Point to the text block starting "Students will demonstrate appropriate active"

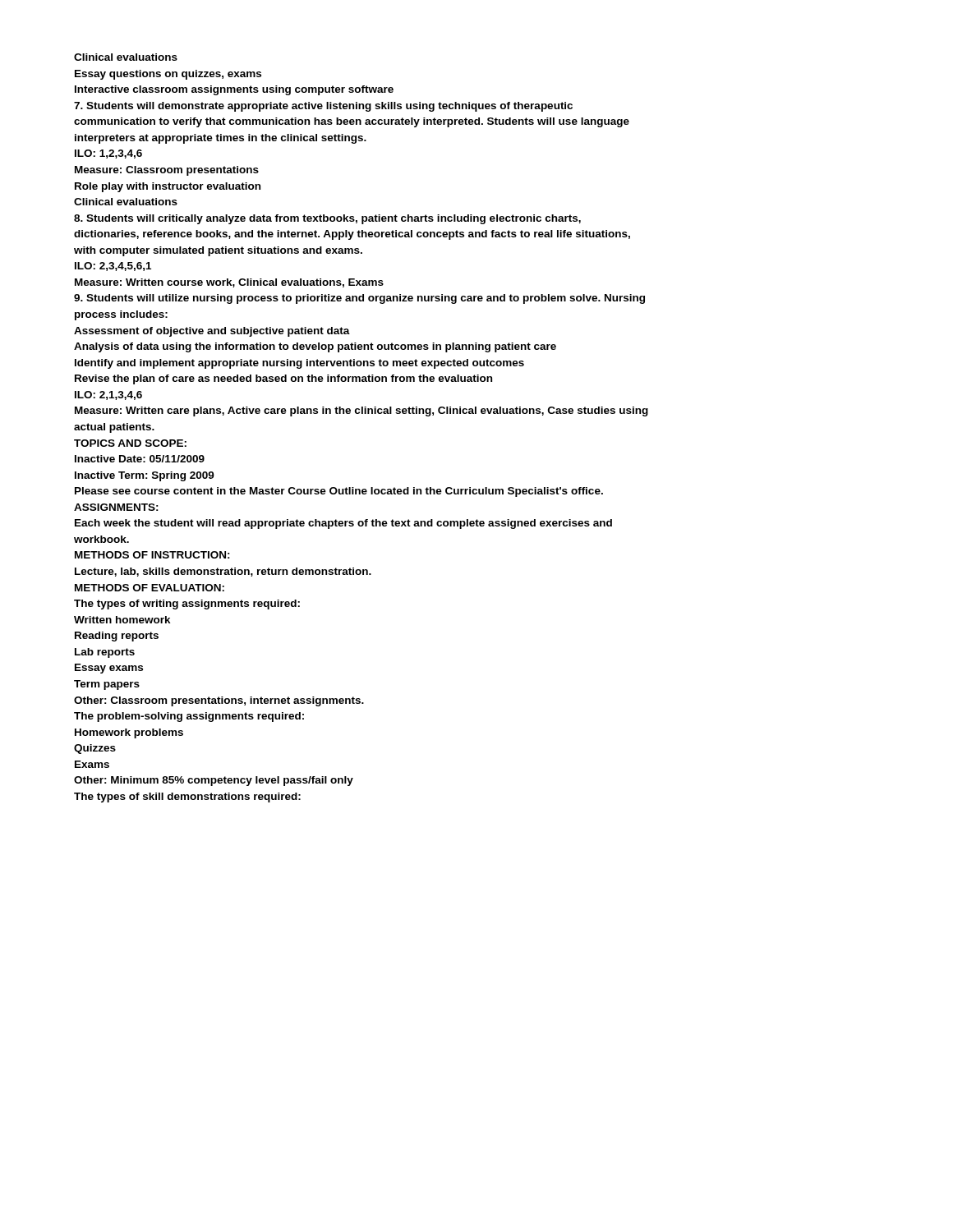tap(352, 121)
